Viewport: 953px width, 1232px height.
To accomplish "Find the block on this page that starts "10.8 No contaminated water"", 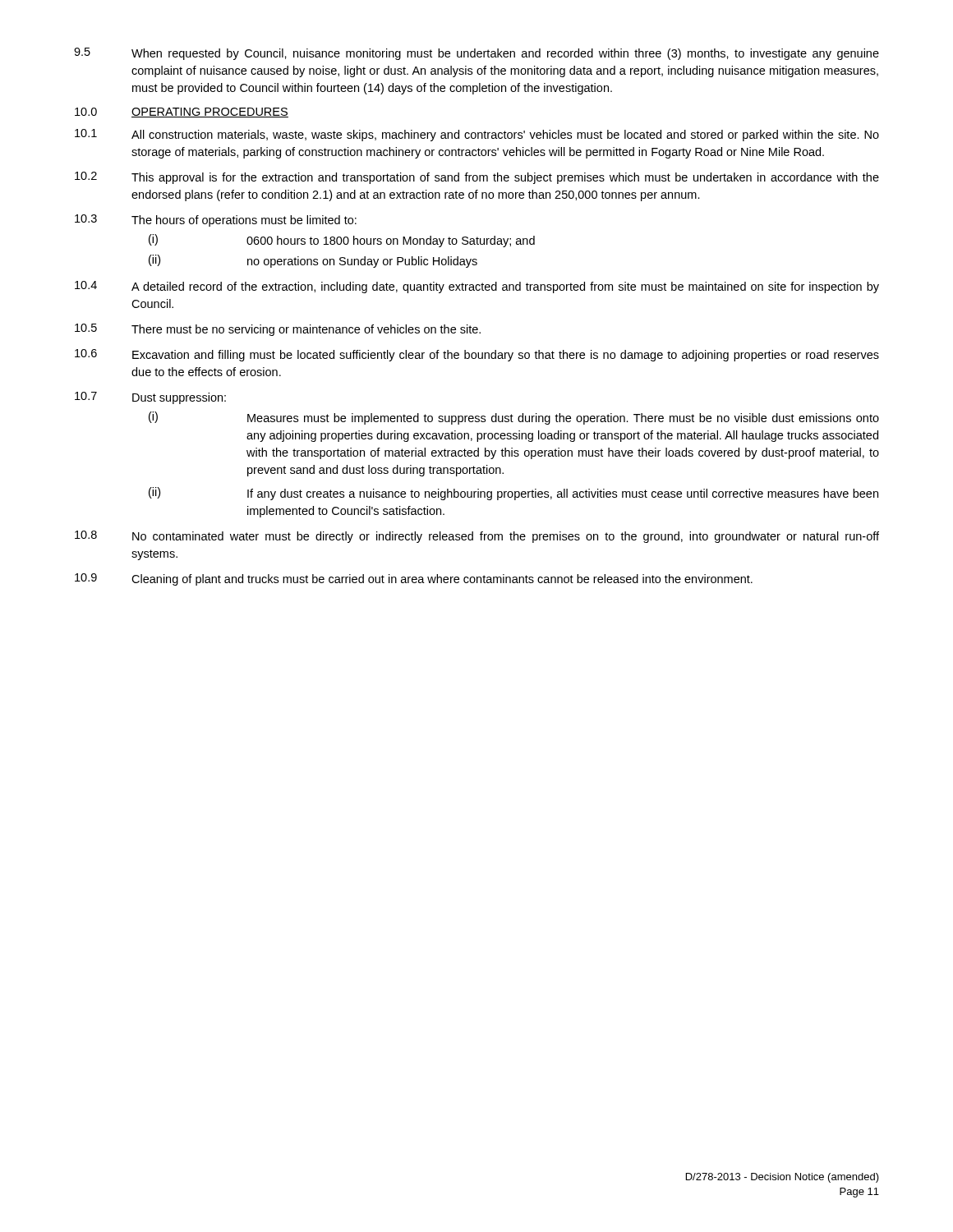I will point(476,546).
